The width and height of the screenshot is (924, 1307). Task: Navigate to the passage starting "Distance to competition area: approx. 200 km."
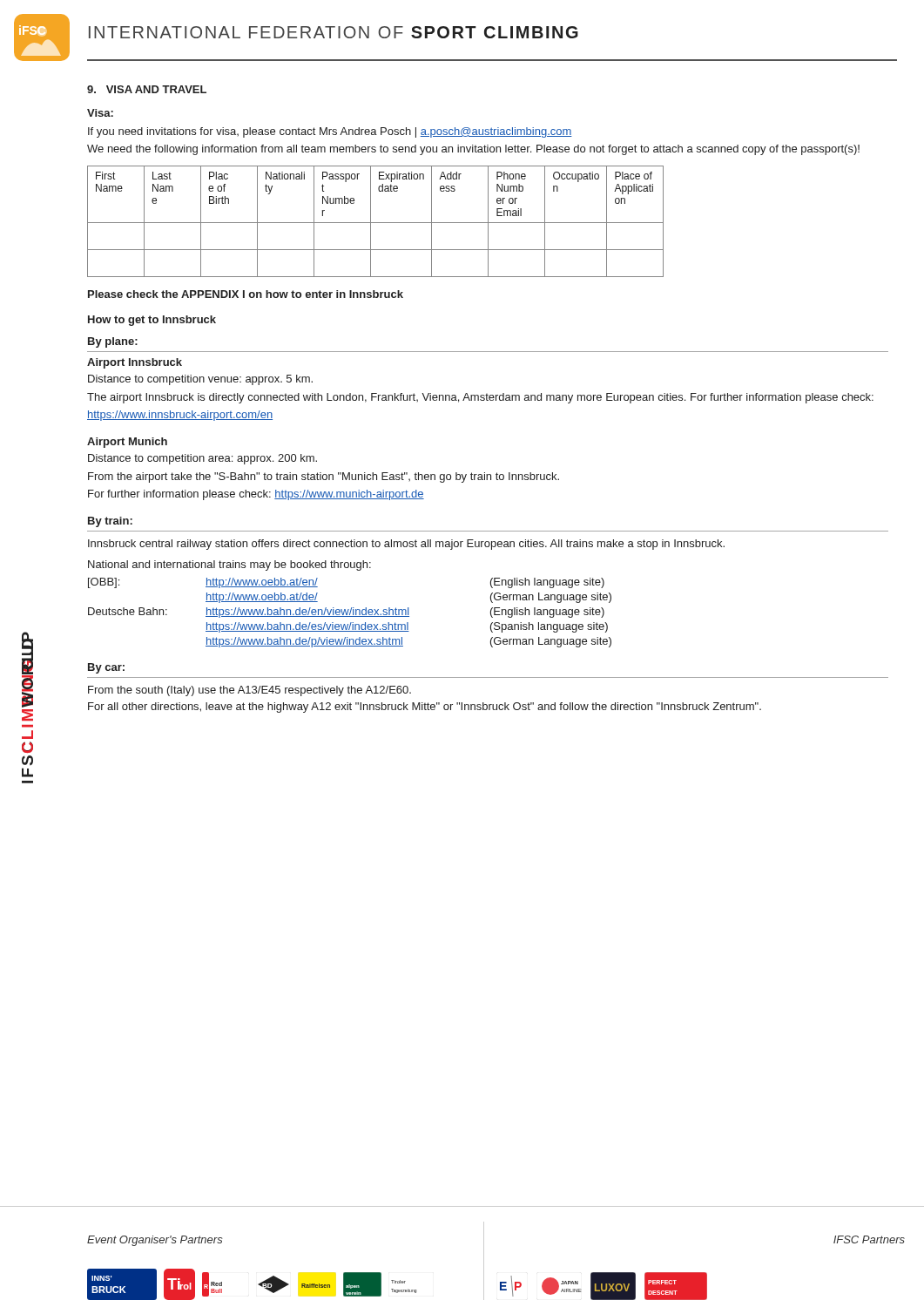coord(203,458)
